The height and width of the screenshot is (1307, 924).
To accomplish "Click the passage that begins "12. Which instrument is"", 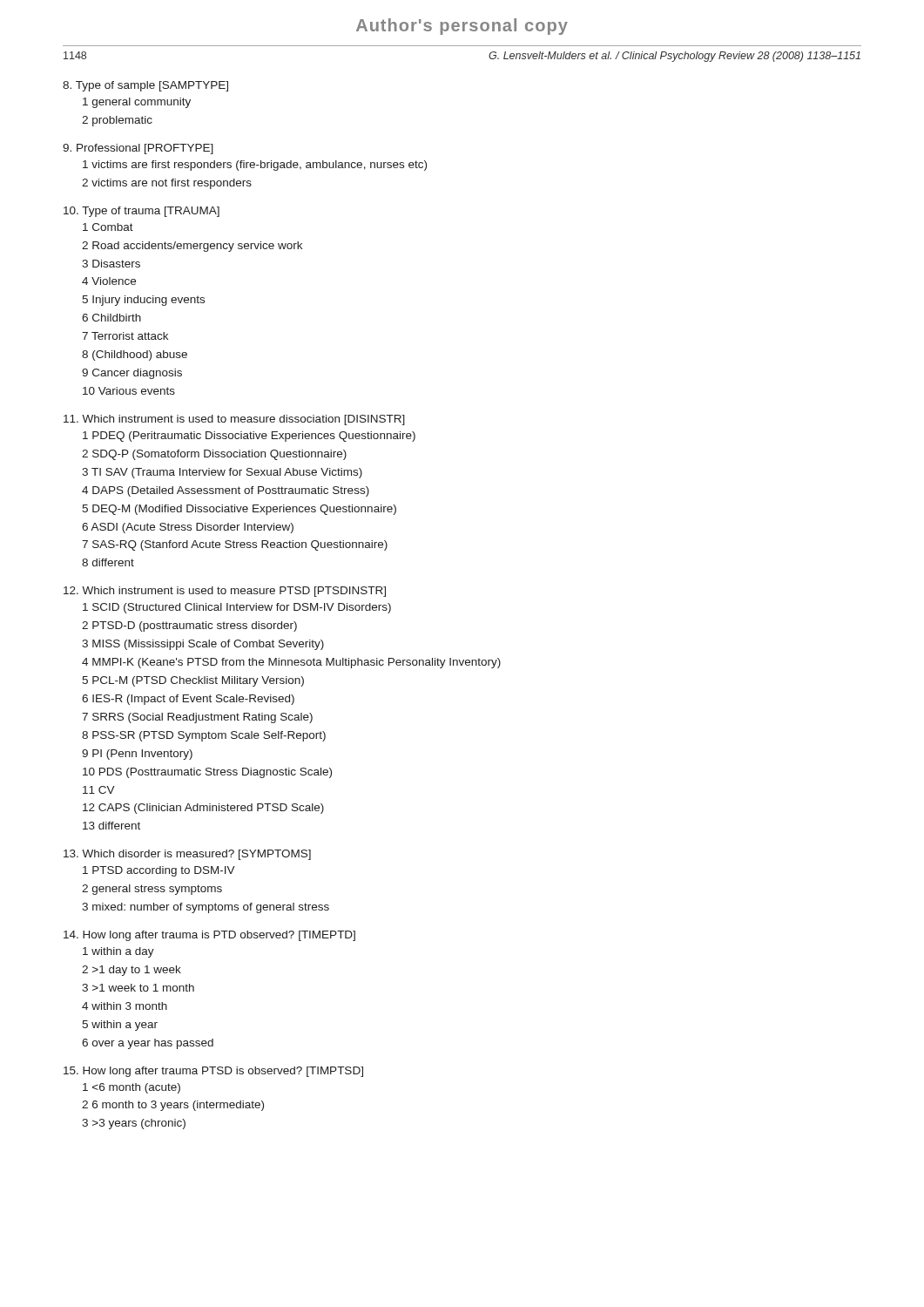I will [225, 592].
